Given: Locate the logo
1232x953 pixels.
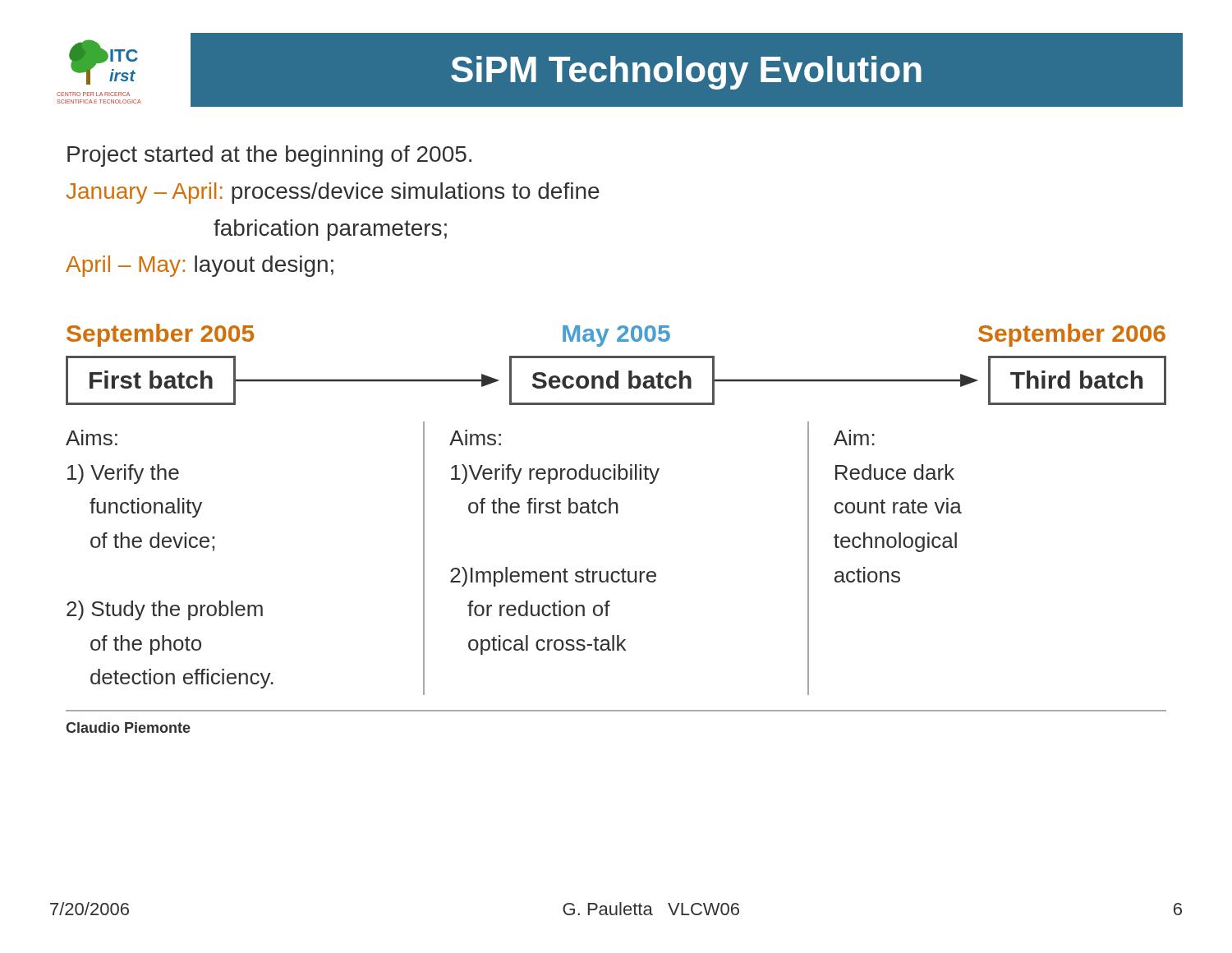Looking at the screenshot, I should (115, 70).
